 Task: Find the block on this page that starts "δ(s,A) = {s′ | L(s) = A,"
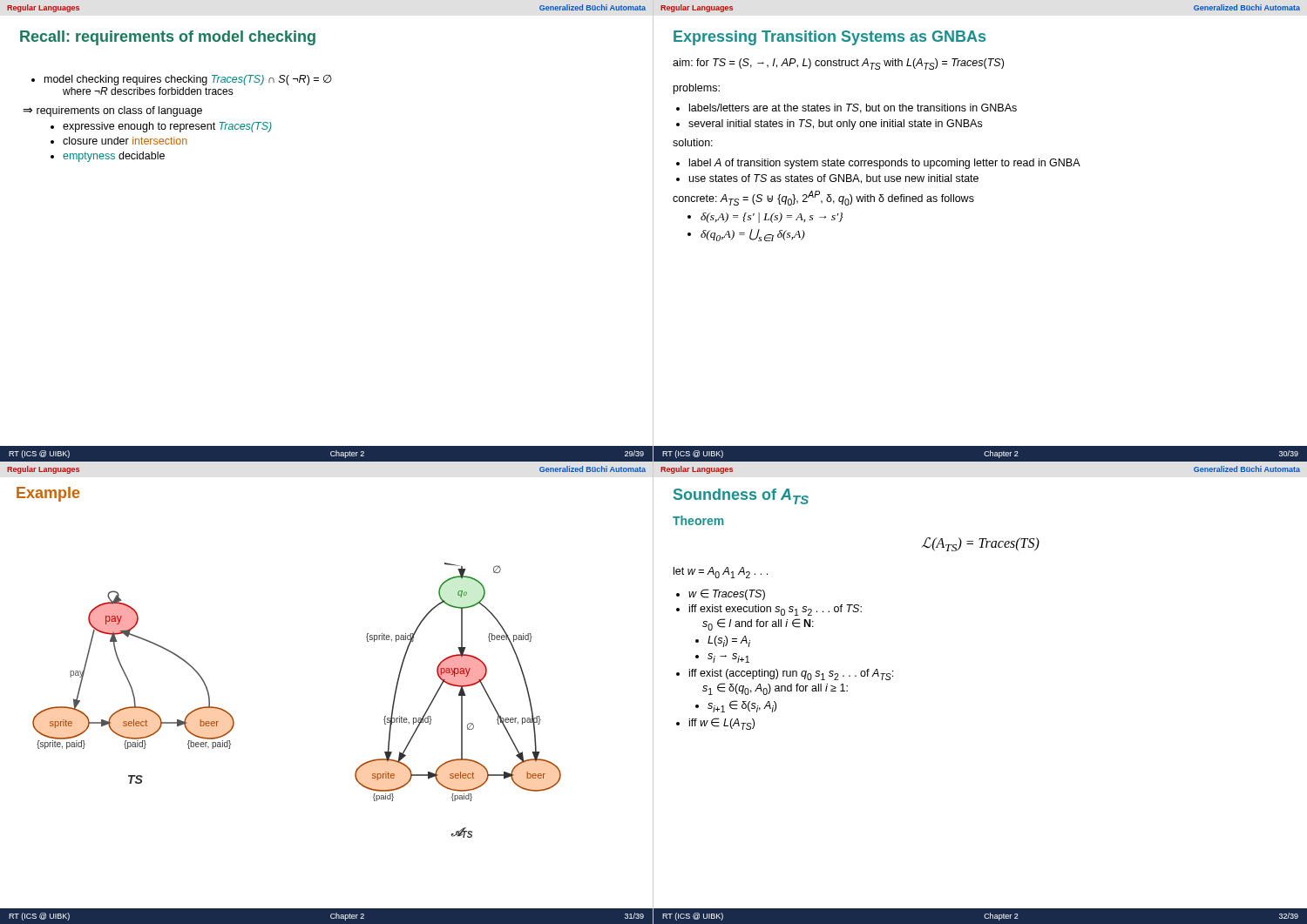[772, 217]
